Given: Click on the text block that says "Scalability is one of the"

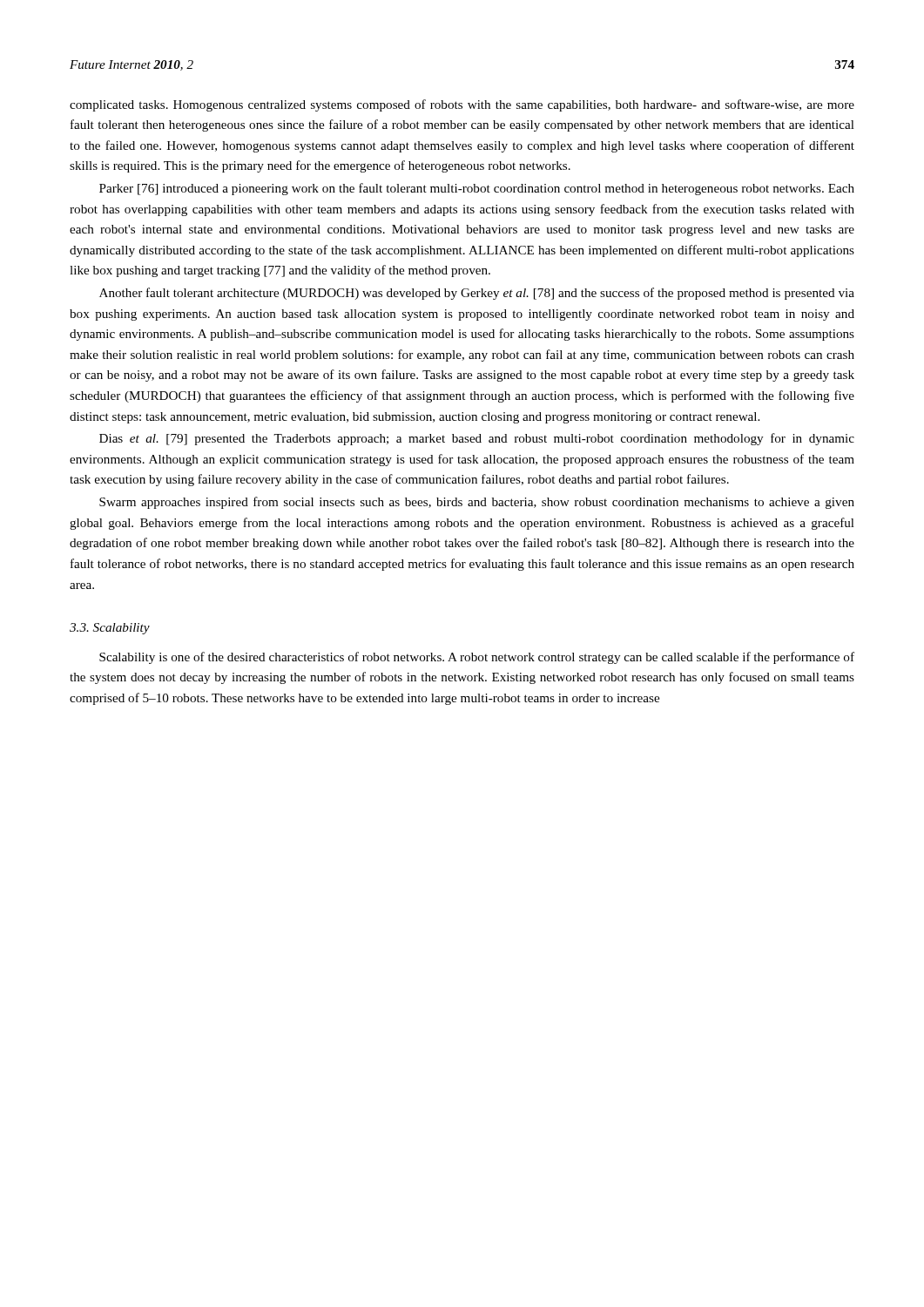Looking at the screenshot, I should 462,677.
